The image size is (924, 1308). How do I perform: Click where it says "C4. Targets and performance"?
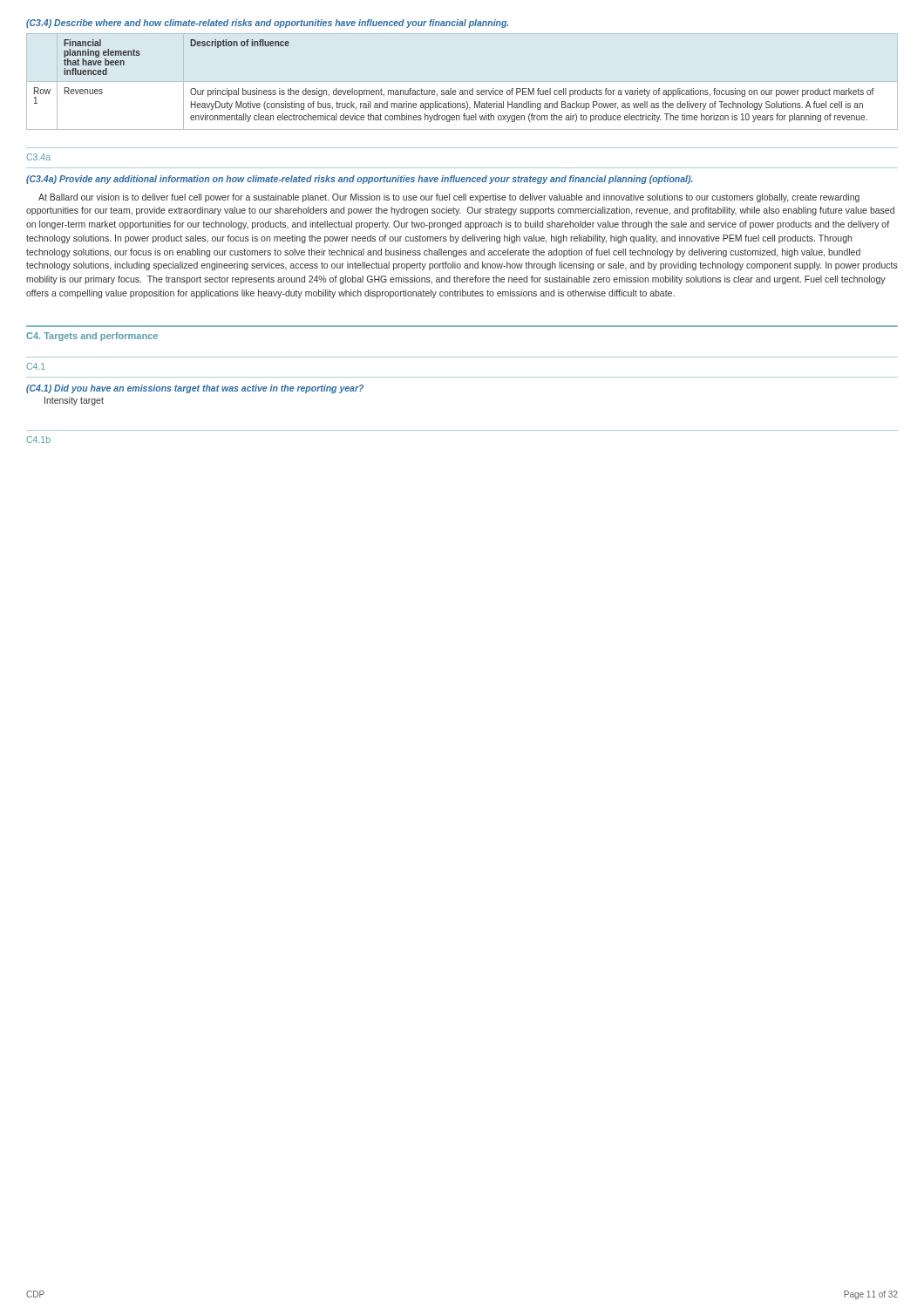(x=462, y=333)
